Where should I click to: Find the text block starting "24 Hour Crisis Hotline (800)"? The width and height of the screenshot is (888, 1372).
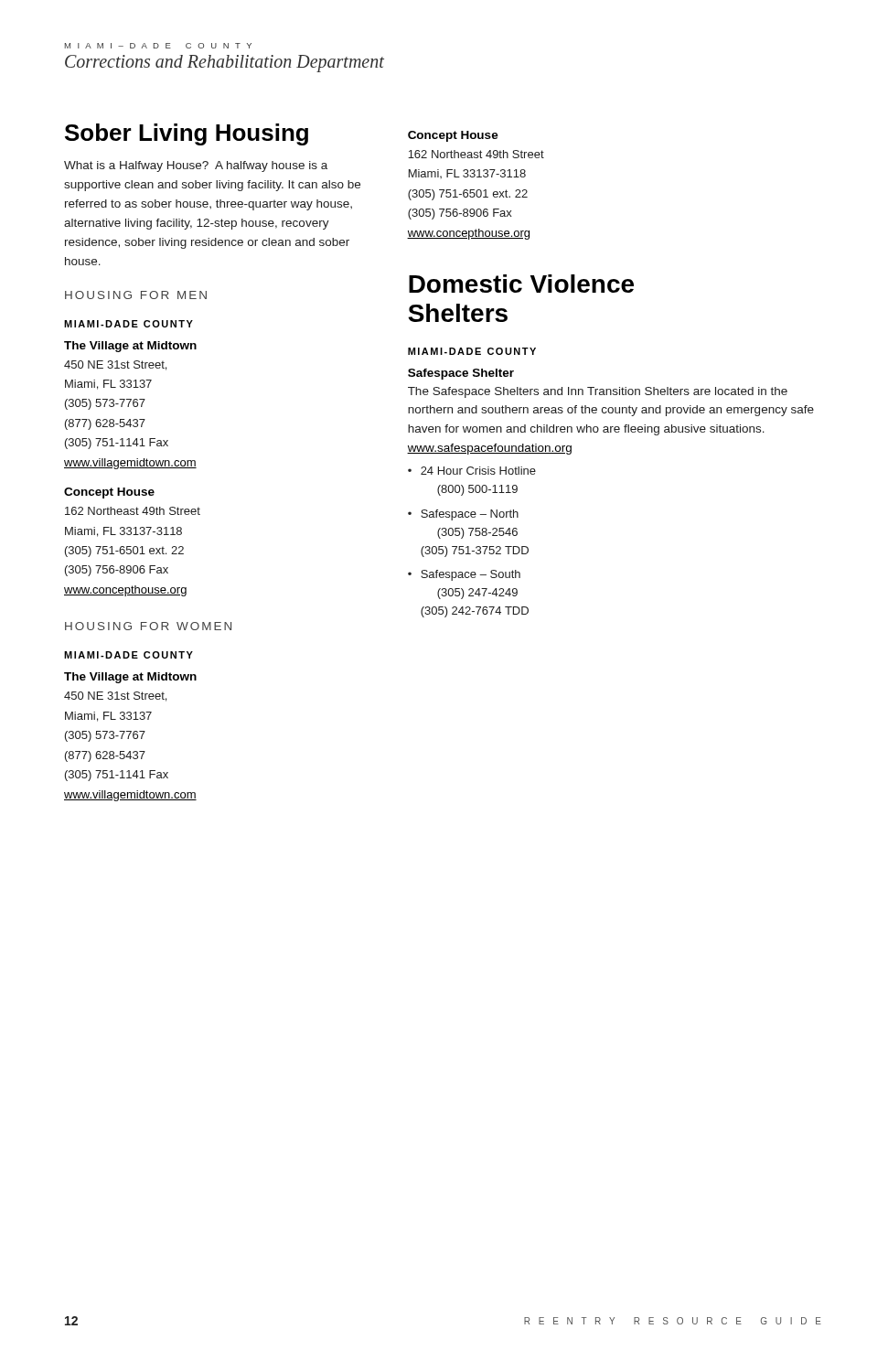pyautogui.click(x=472, y=471)
